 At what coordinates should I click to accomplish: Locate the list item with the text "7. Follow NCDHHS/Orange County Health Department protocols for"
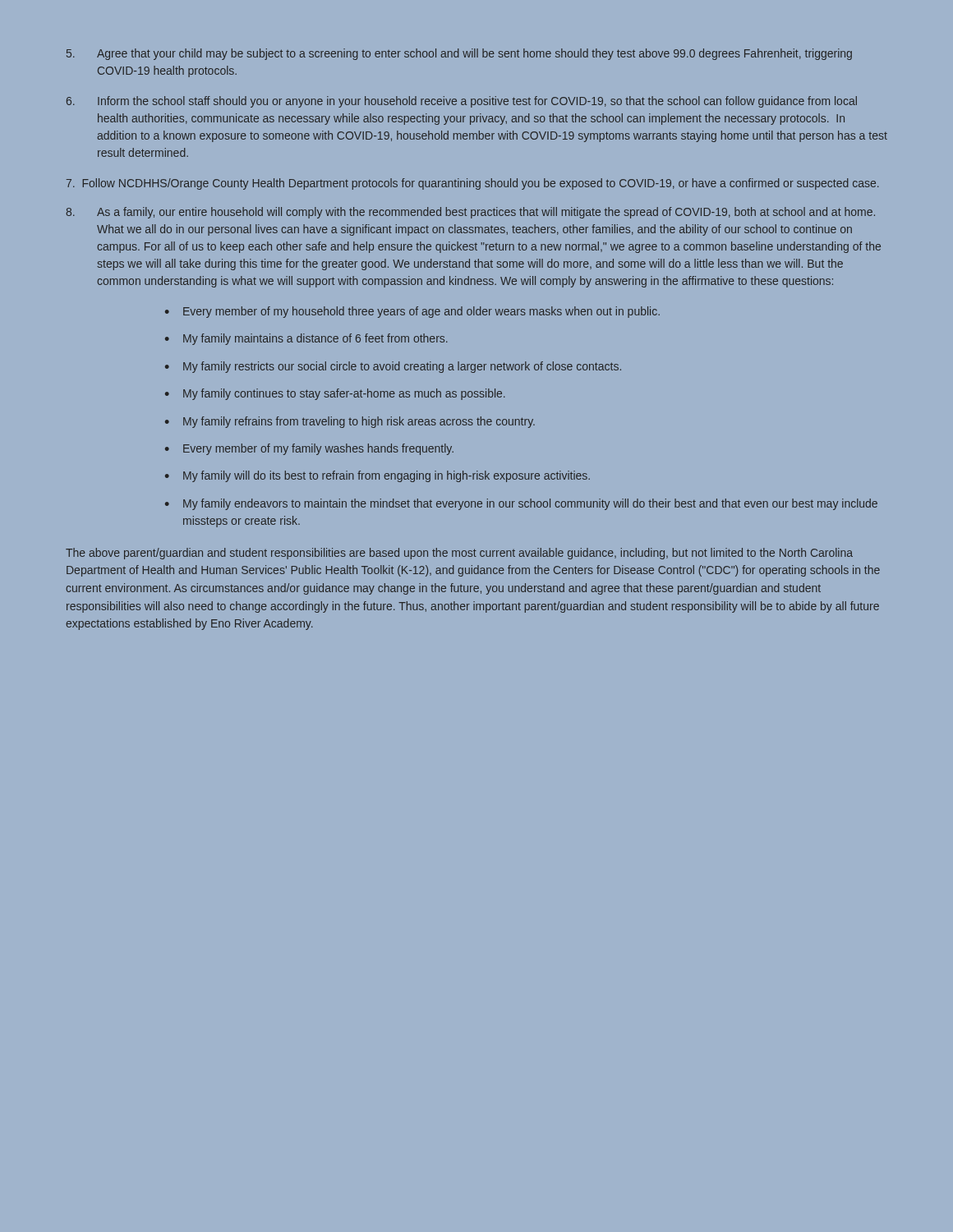point(473,183)
